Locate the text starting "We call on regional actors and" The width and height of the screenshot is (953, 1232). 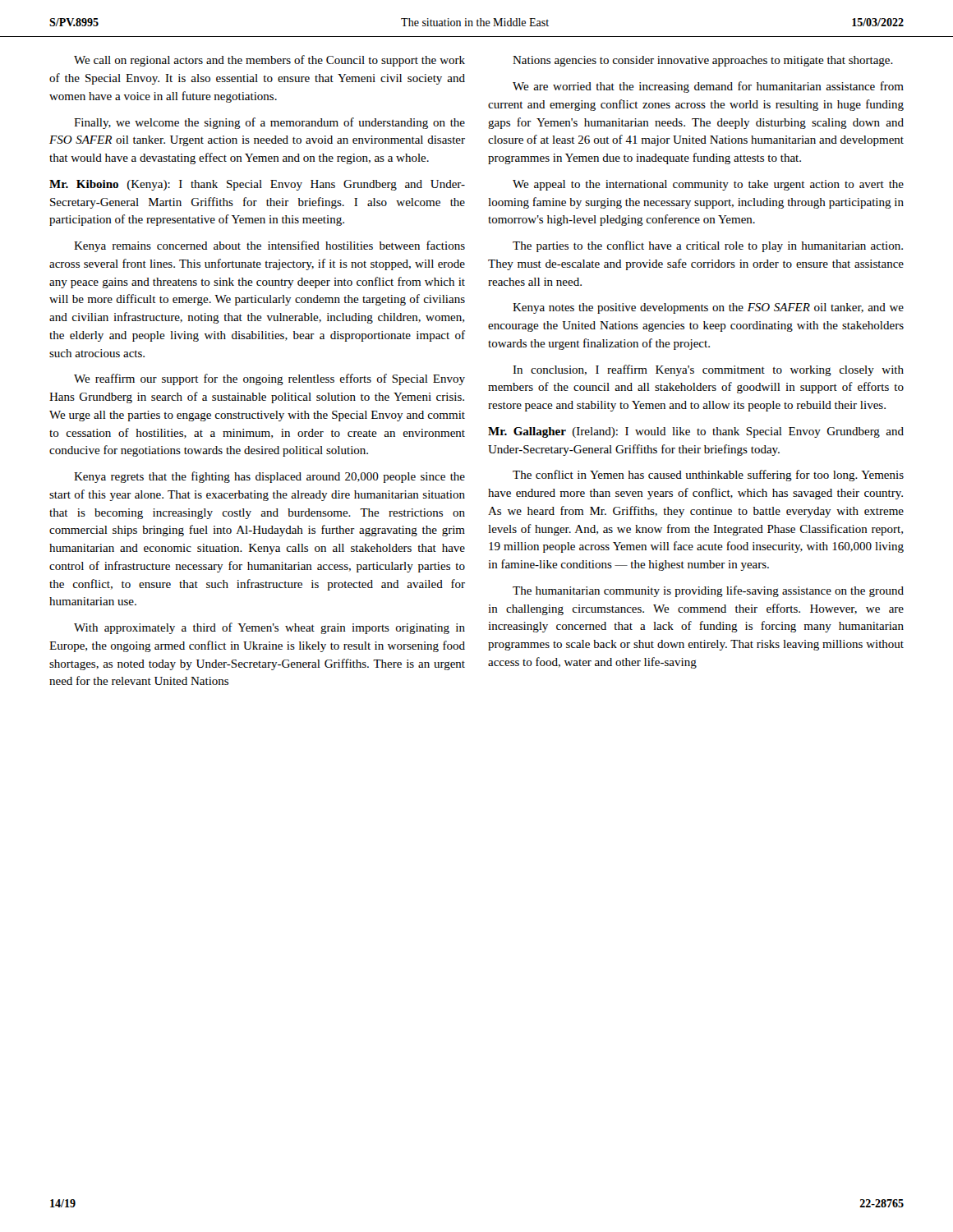coord(257,79)
